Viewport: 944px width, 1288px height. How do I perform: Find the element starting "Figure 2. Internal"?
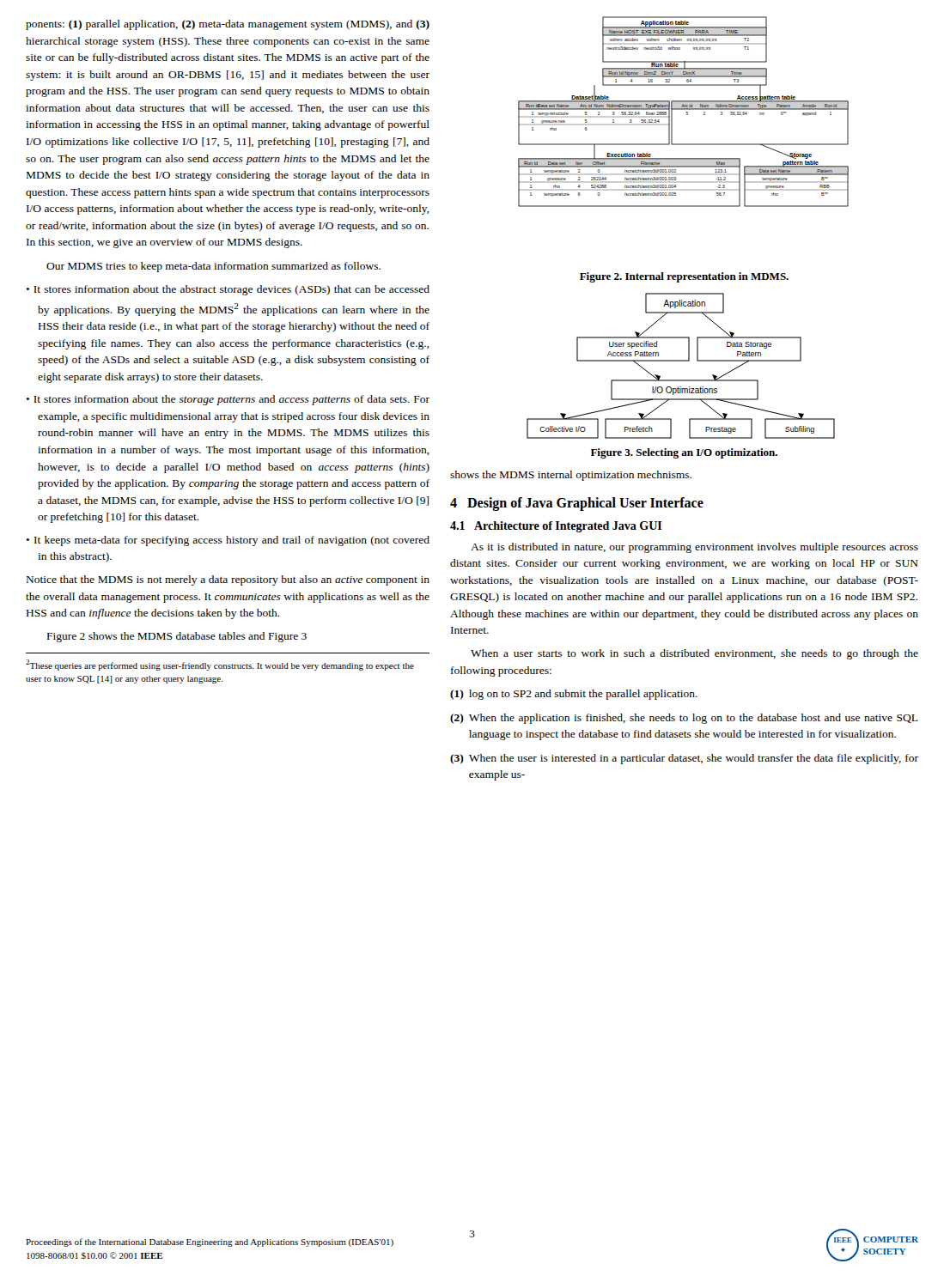684,276
